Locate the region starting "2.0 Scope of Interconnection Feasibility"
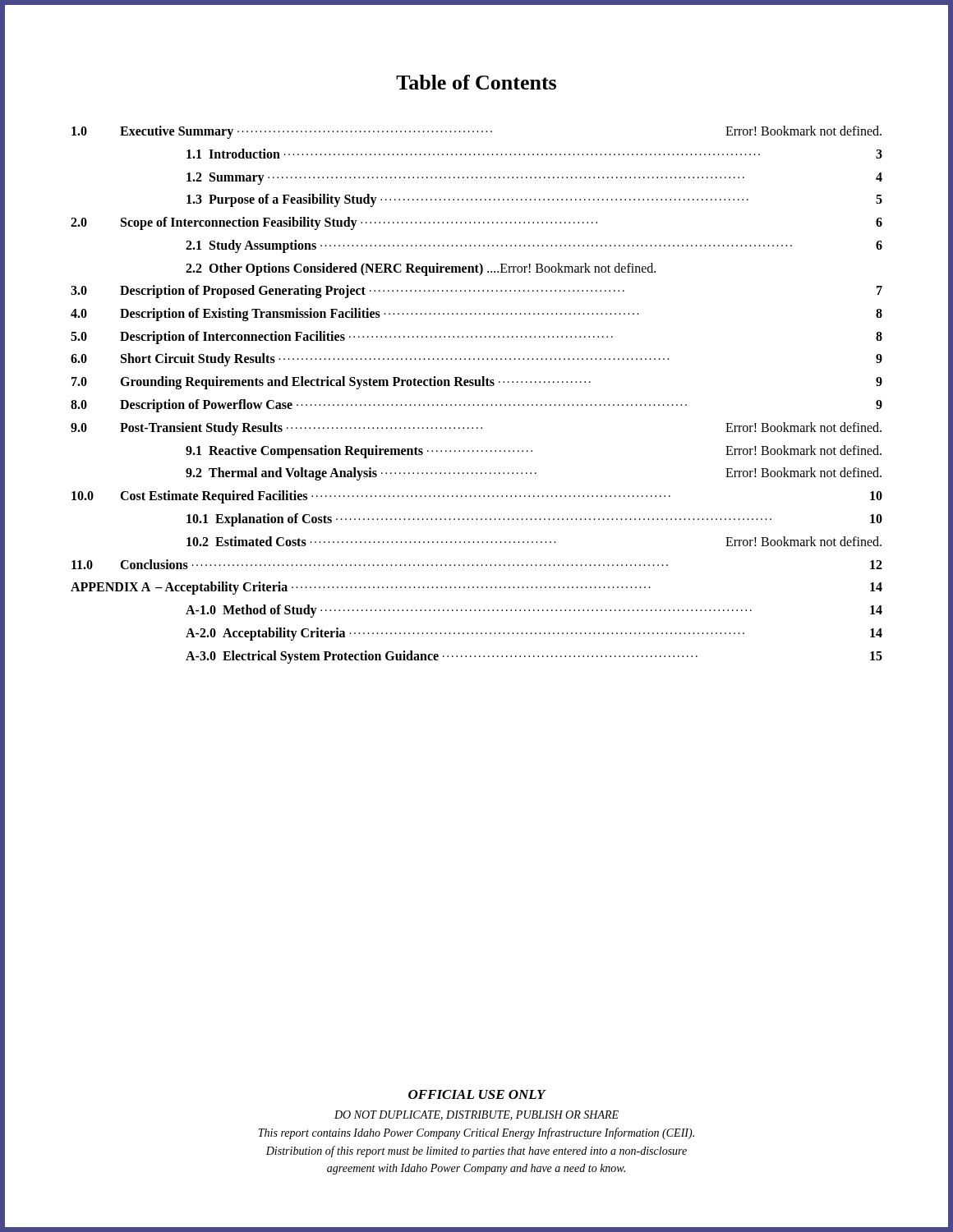This screenshot has width=953, height=1232. pos(476,222)
